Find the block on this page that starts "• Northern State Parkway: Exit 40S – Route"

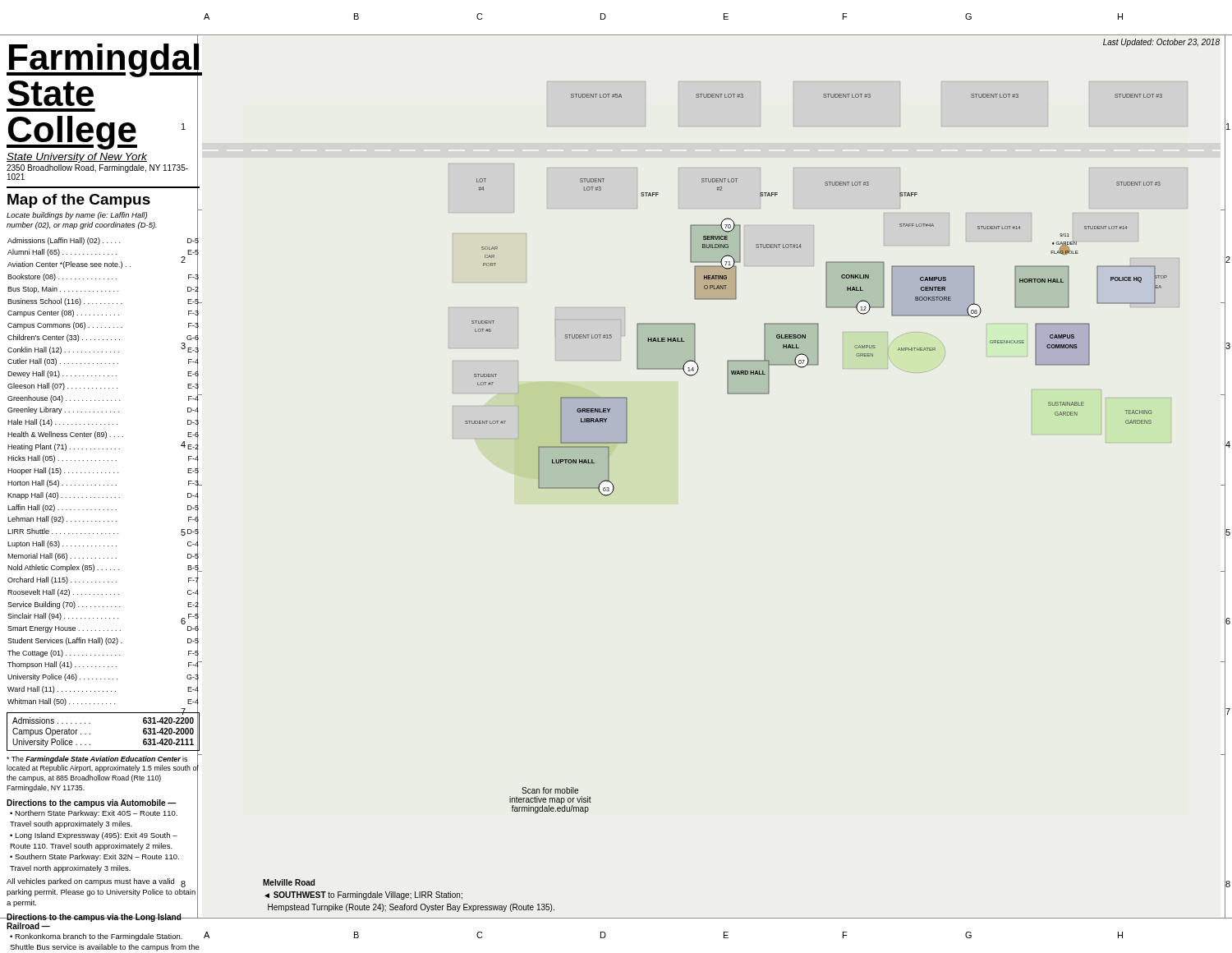point(94,818)
